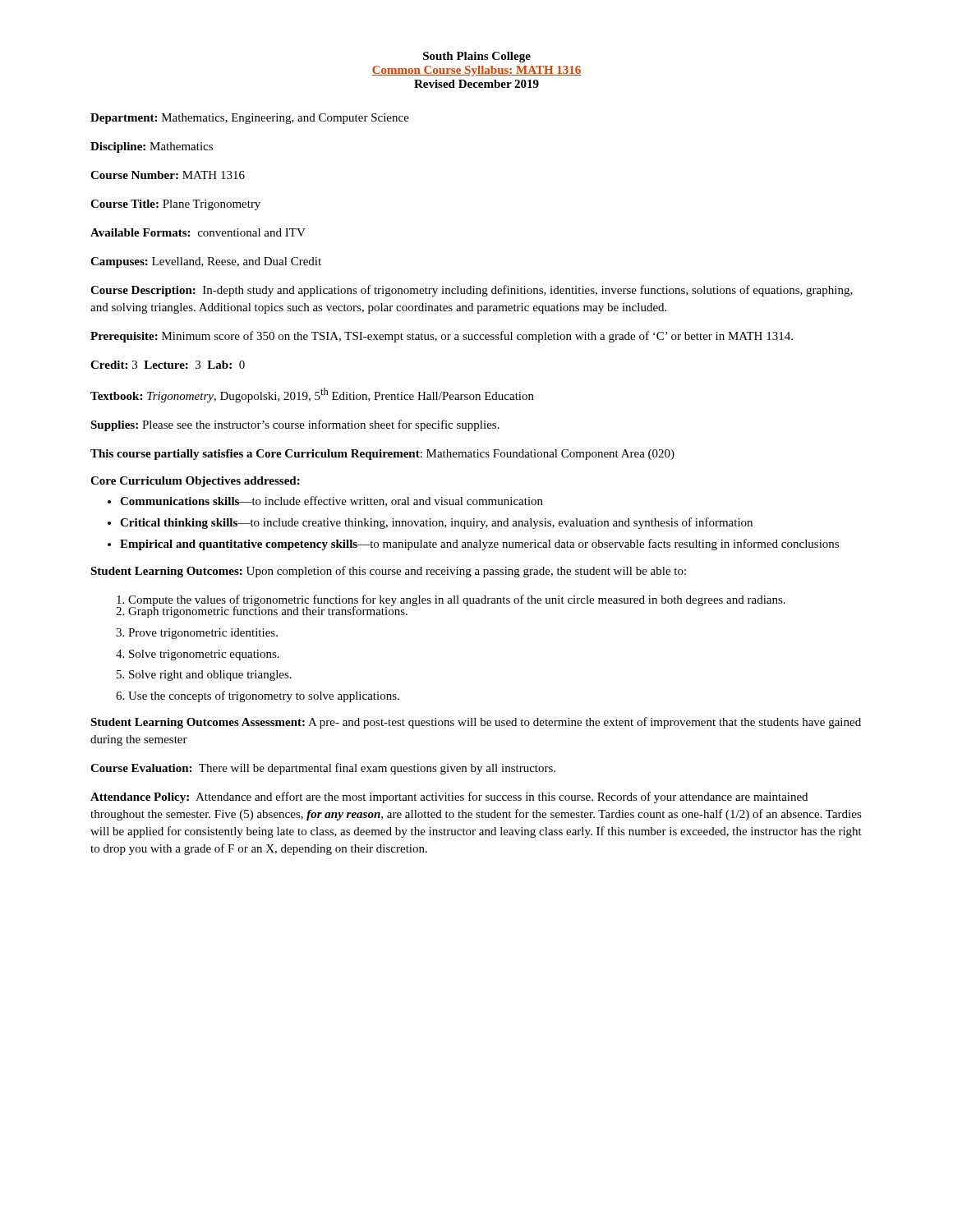Locate the text block containing "Course Description: In-depth study and applications"
This screenshot has height=1232, width=953.
point(472,299)
